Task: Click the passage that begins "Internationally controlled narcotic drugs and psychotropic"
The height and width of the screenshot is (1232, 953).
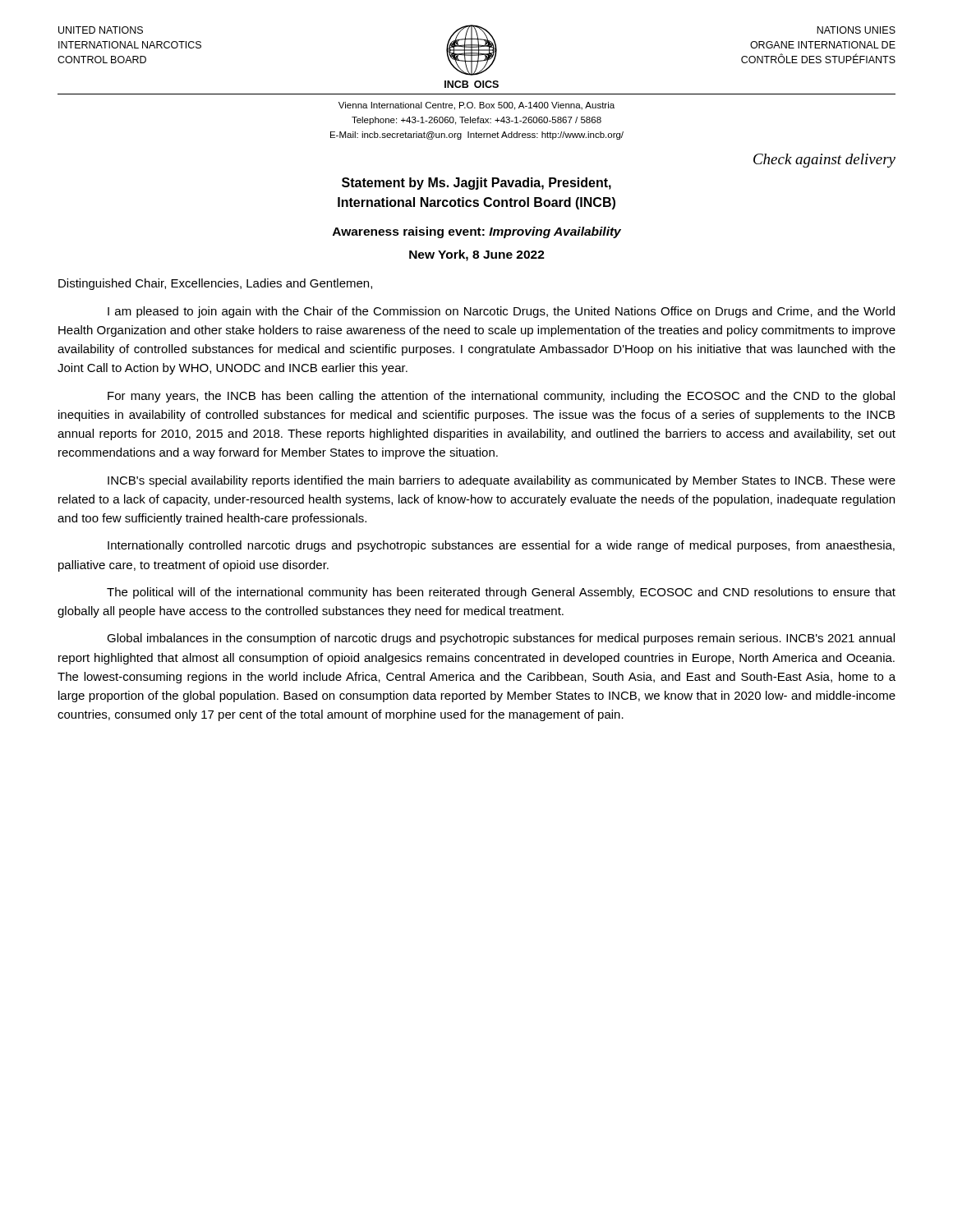Action: click(x=476, y=555)
